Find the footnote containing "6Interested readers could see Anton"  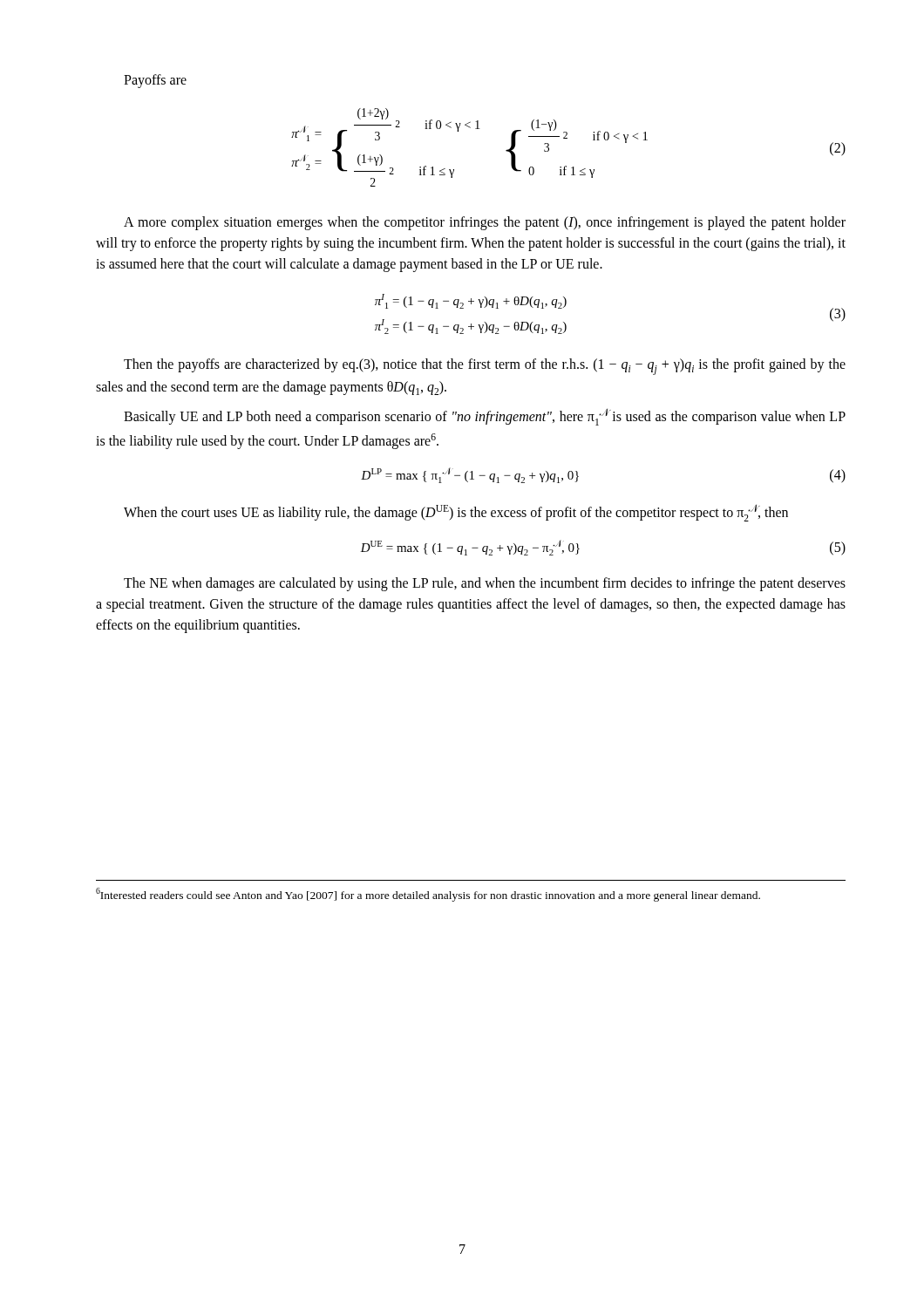[x=428, y=894]
